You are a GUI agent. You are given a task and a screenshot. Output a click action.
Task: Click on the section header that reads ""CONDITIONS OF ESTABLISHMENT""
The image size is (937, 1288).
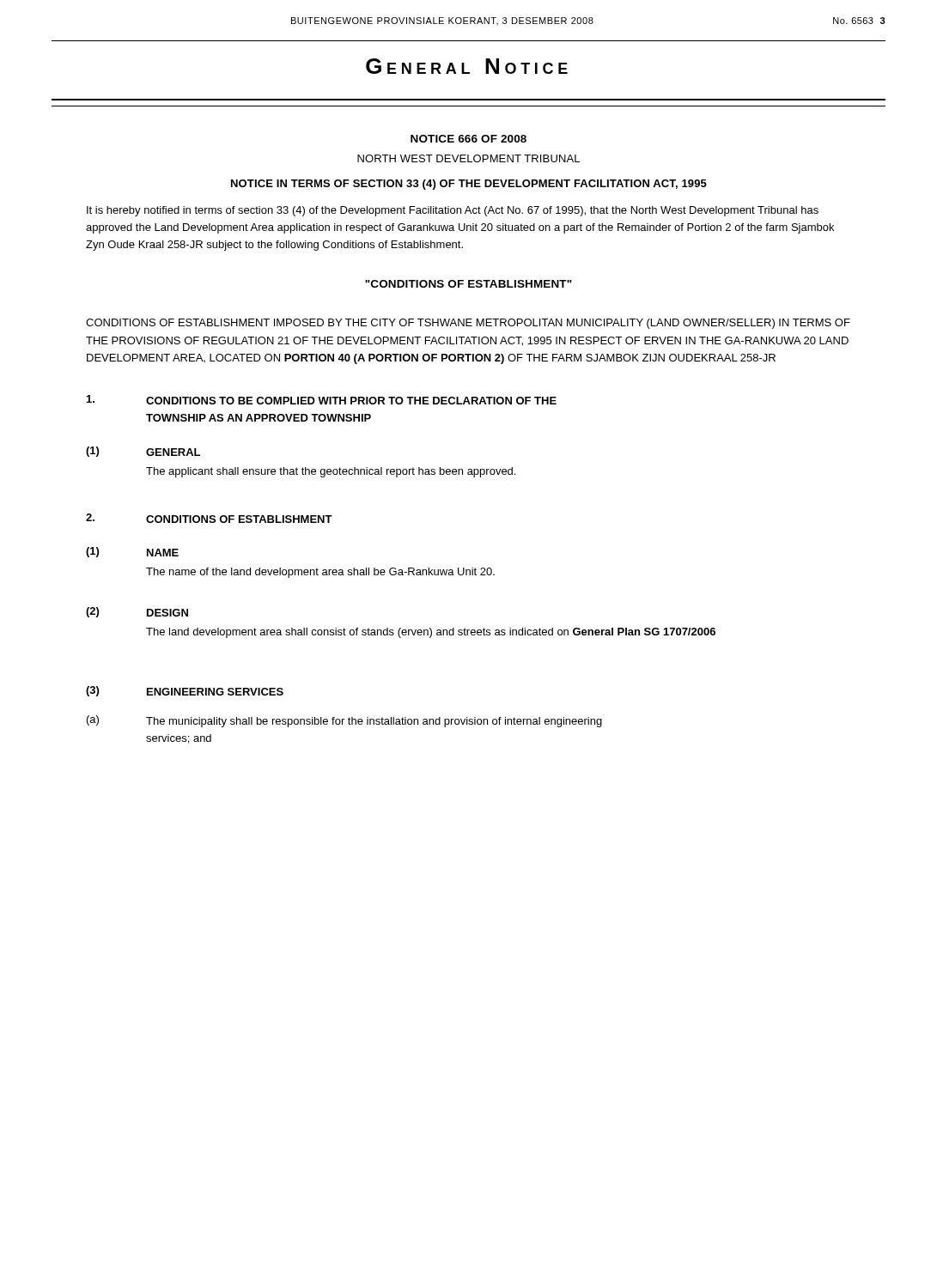pos(468,284)
